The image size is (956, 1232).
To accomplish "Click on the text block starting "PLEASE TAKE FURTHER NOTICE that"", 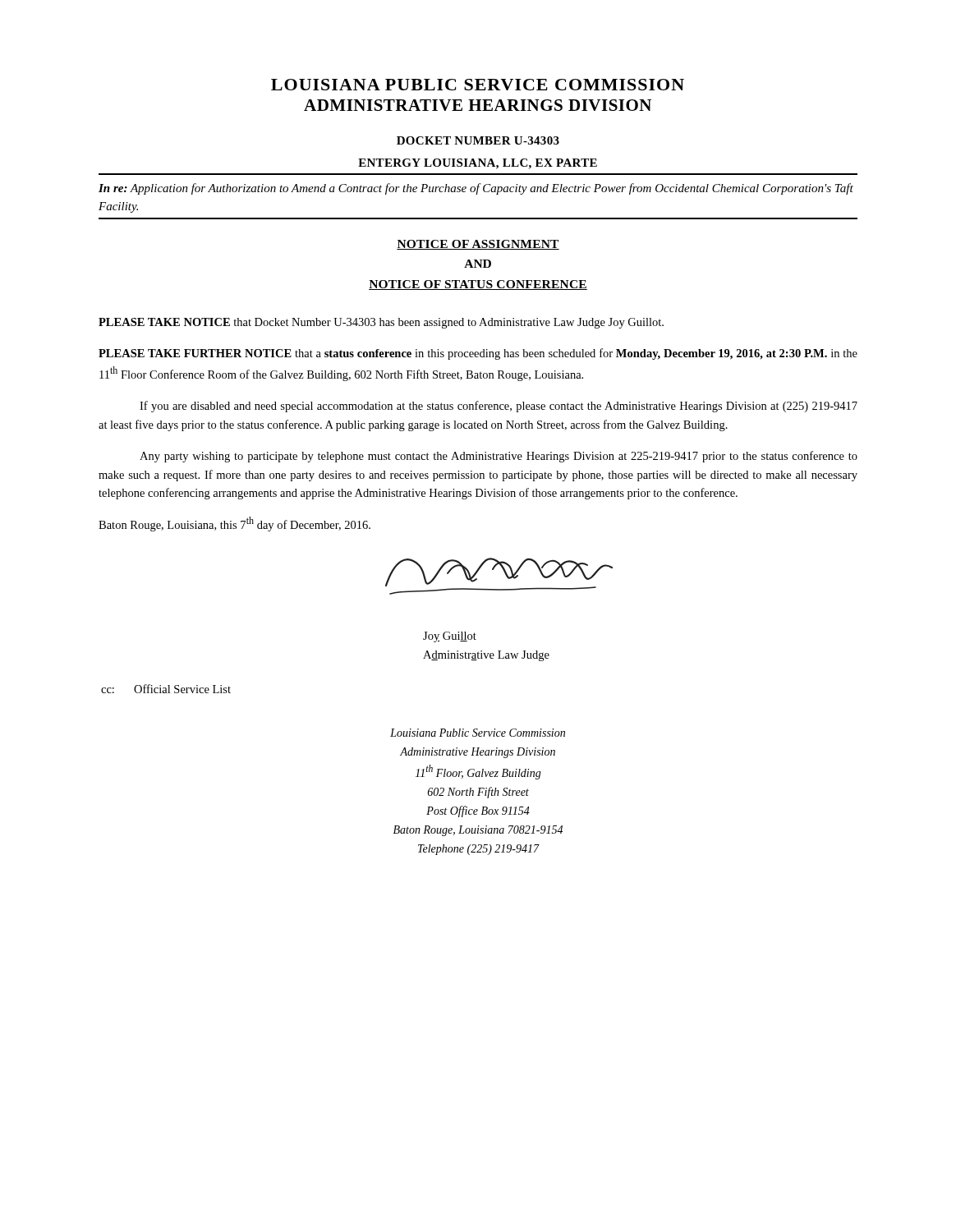I will pyautogui.click(x=478, y=364).
